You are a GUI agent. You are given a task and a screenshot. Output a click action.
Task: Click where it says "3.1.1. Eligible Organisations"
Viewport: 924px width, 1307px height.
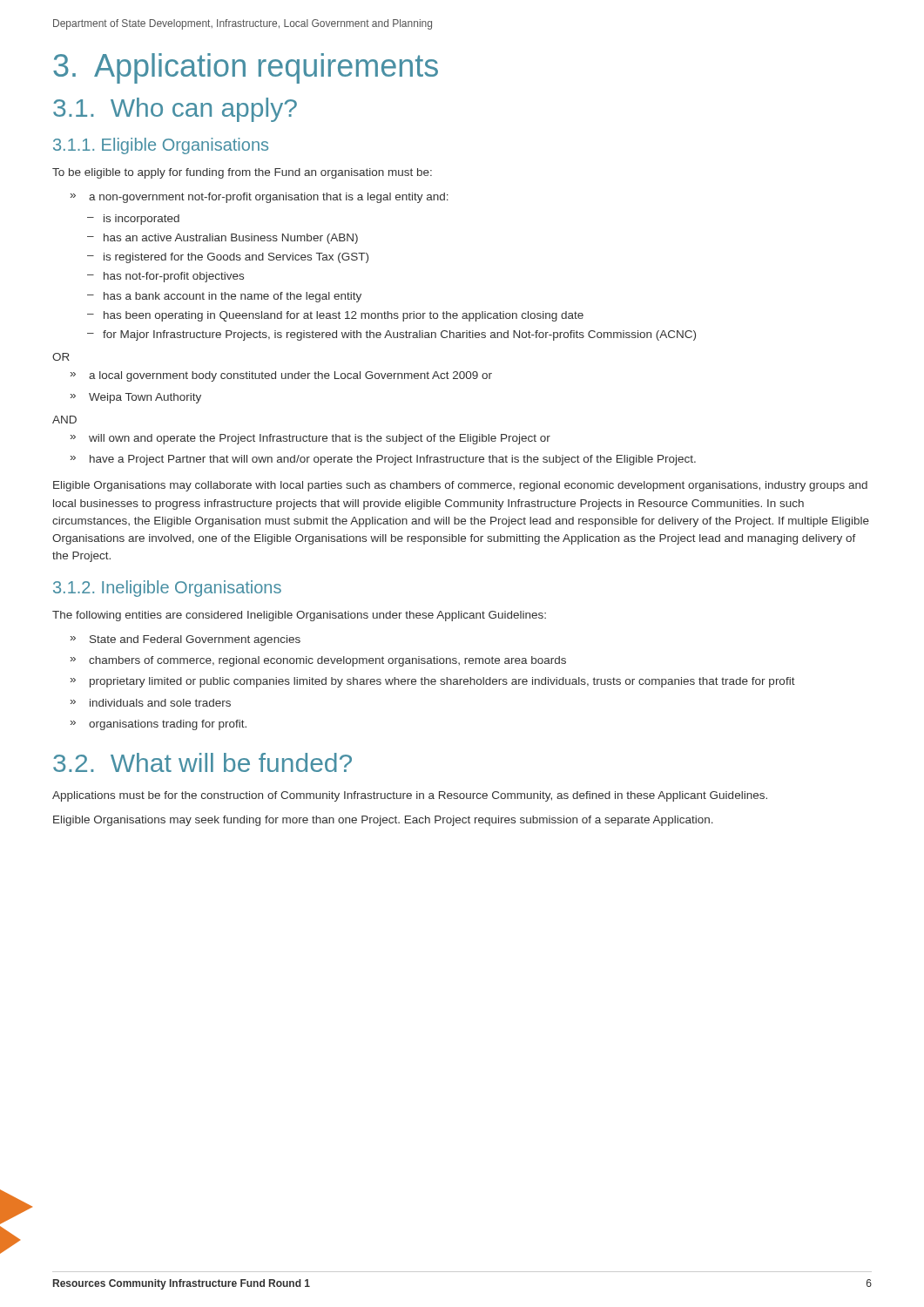pos(161,146)
